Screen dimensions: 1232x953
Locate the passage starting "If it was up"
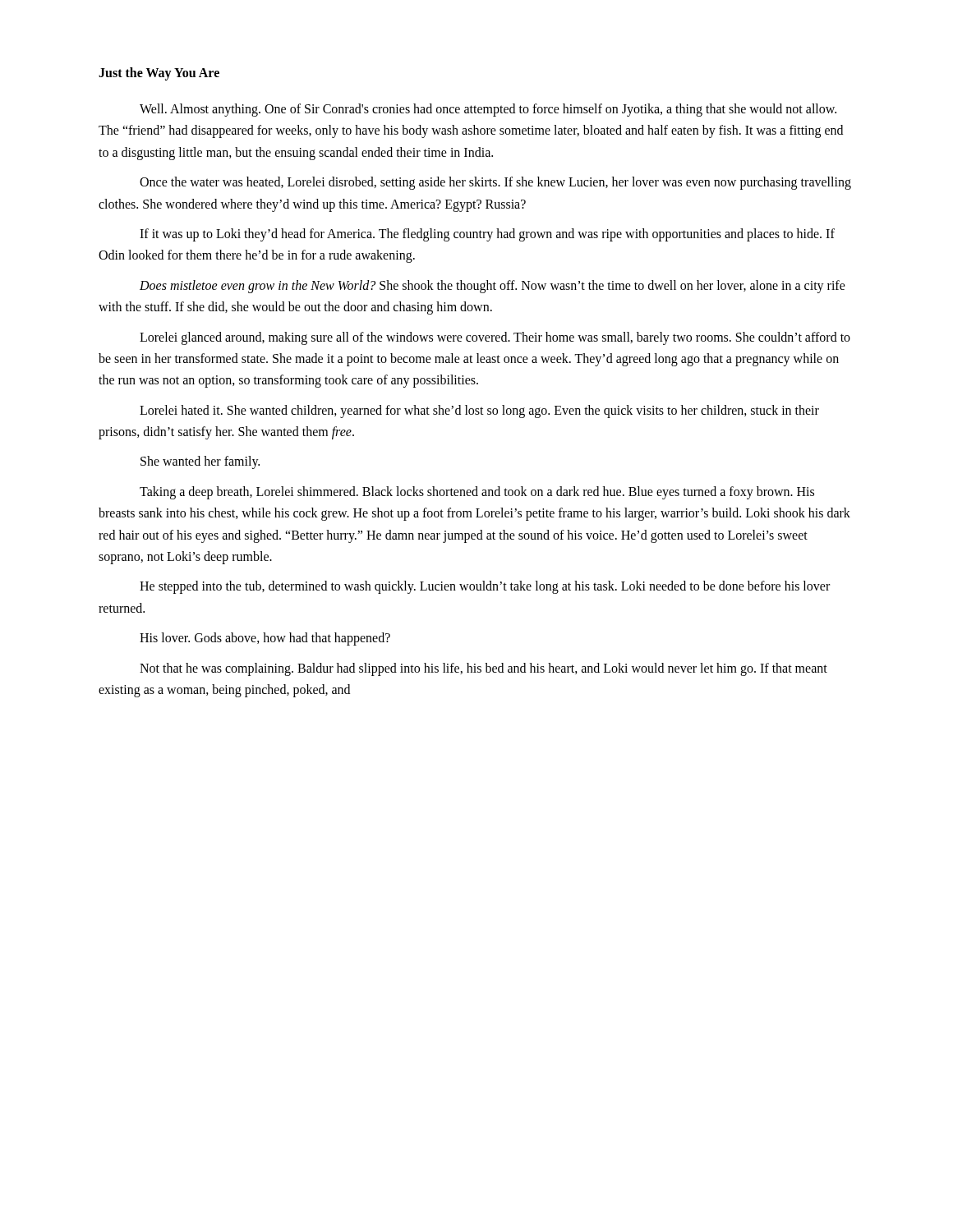(476, 245)
